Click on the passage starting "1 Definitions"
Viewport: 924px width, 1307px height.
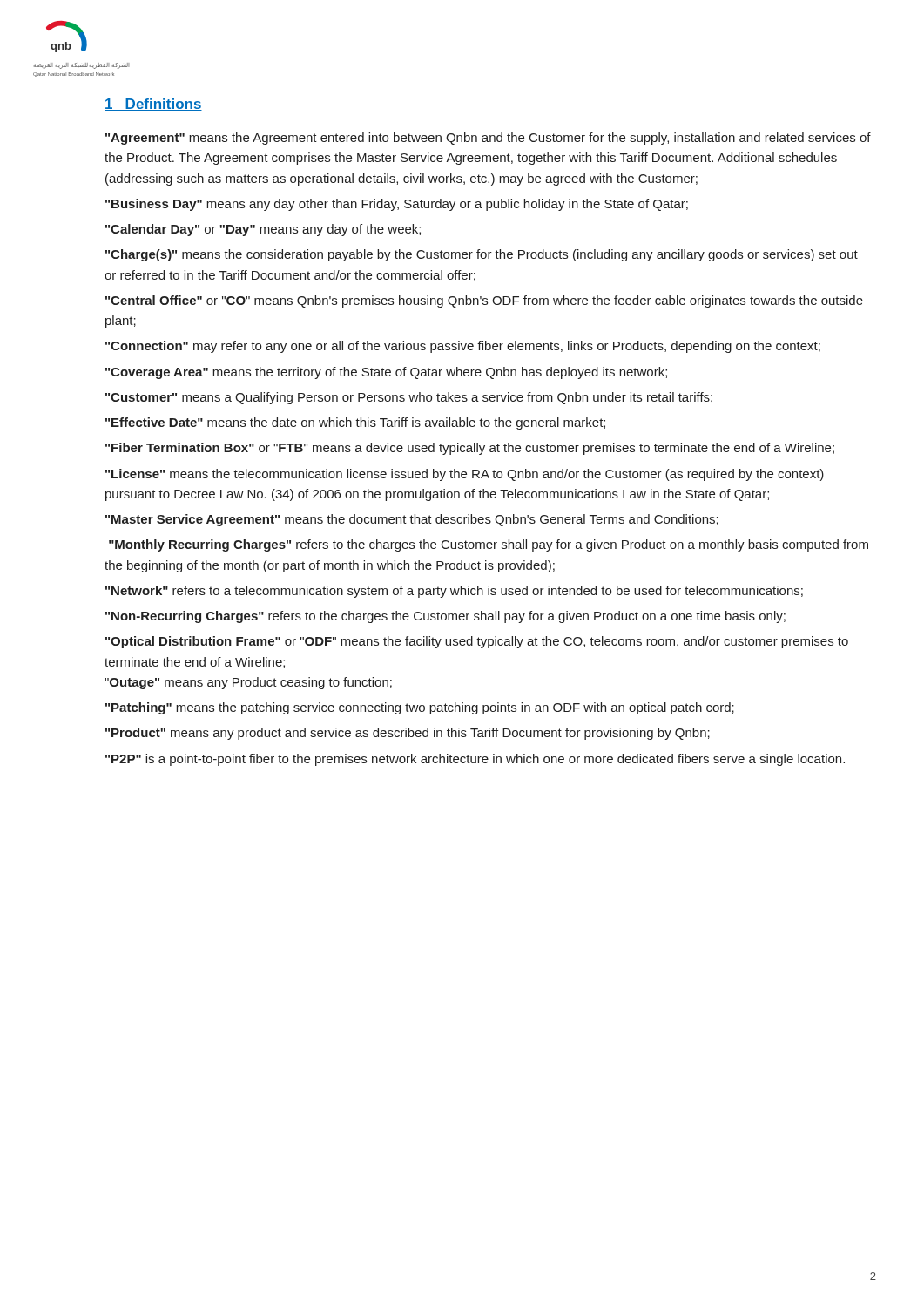(x=153, y=104)
